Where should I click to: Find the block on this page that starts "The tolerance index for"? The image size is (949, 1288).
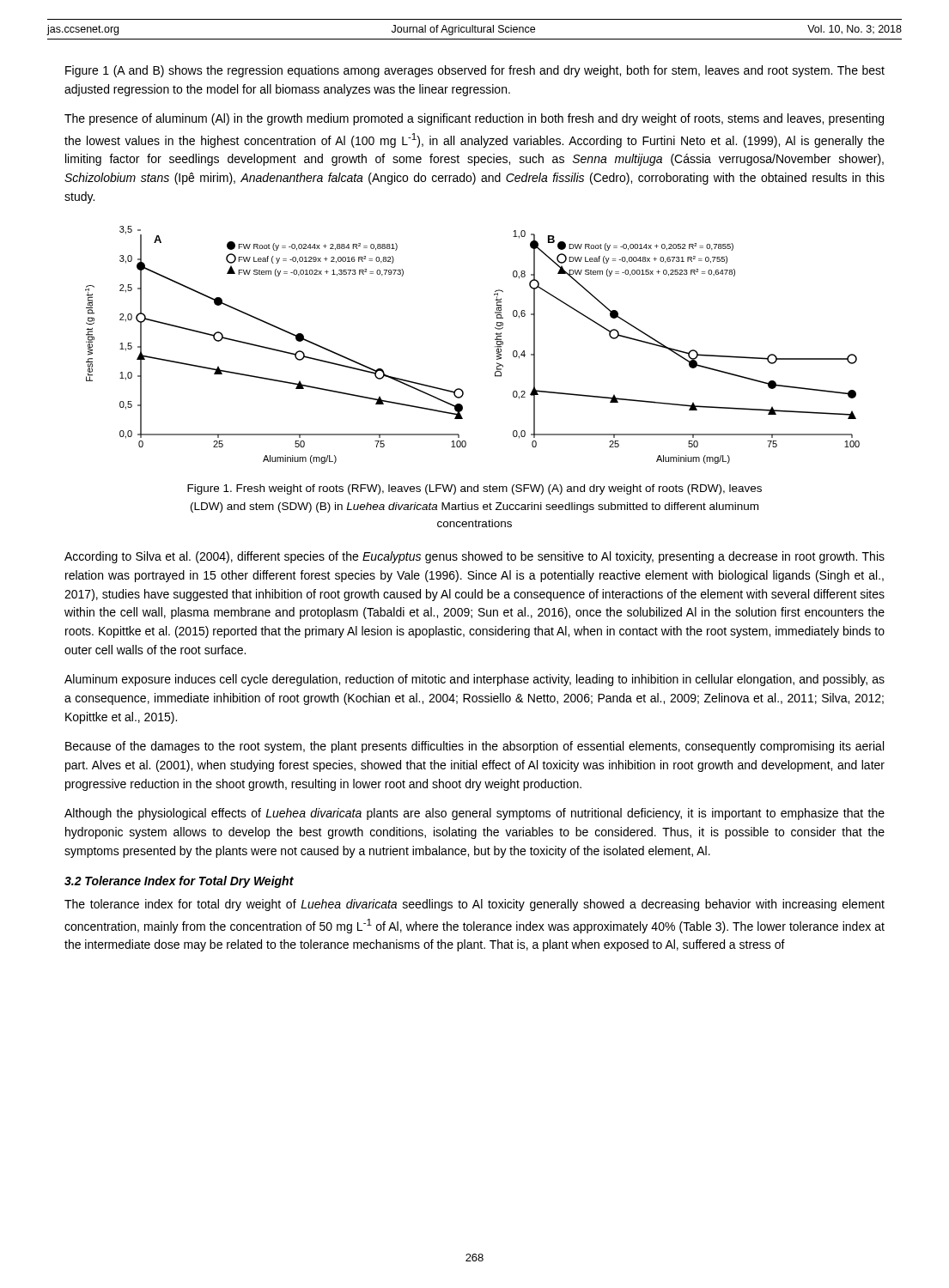coord(474,925)
